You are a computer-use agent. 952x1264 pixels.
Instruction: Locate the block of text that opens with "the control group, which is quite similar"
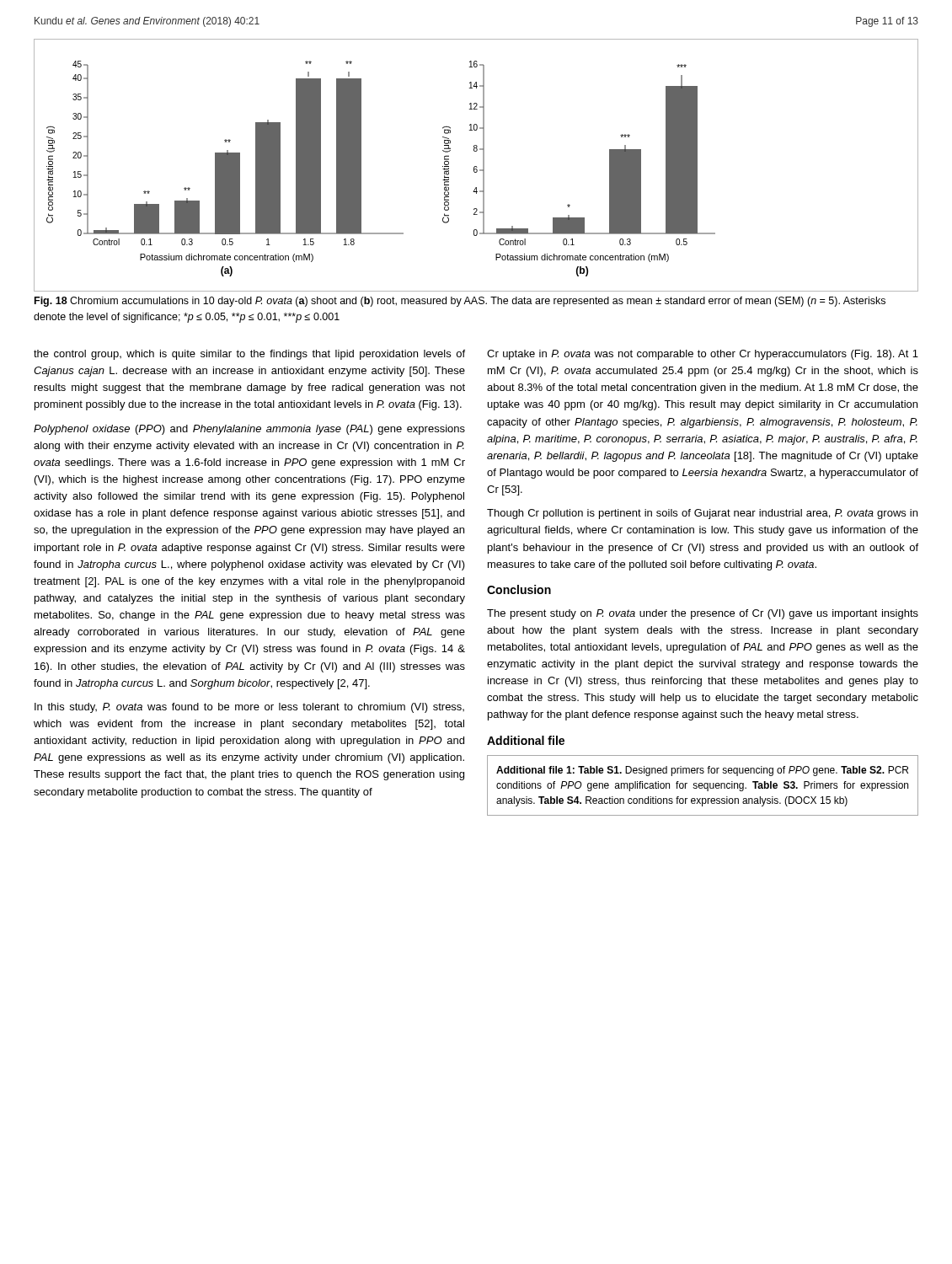(x=249, y=573)
